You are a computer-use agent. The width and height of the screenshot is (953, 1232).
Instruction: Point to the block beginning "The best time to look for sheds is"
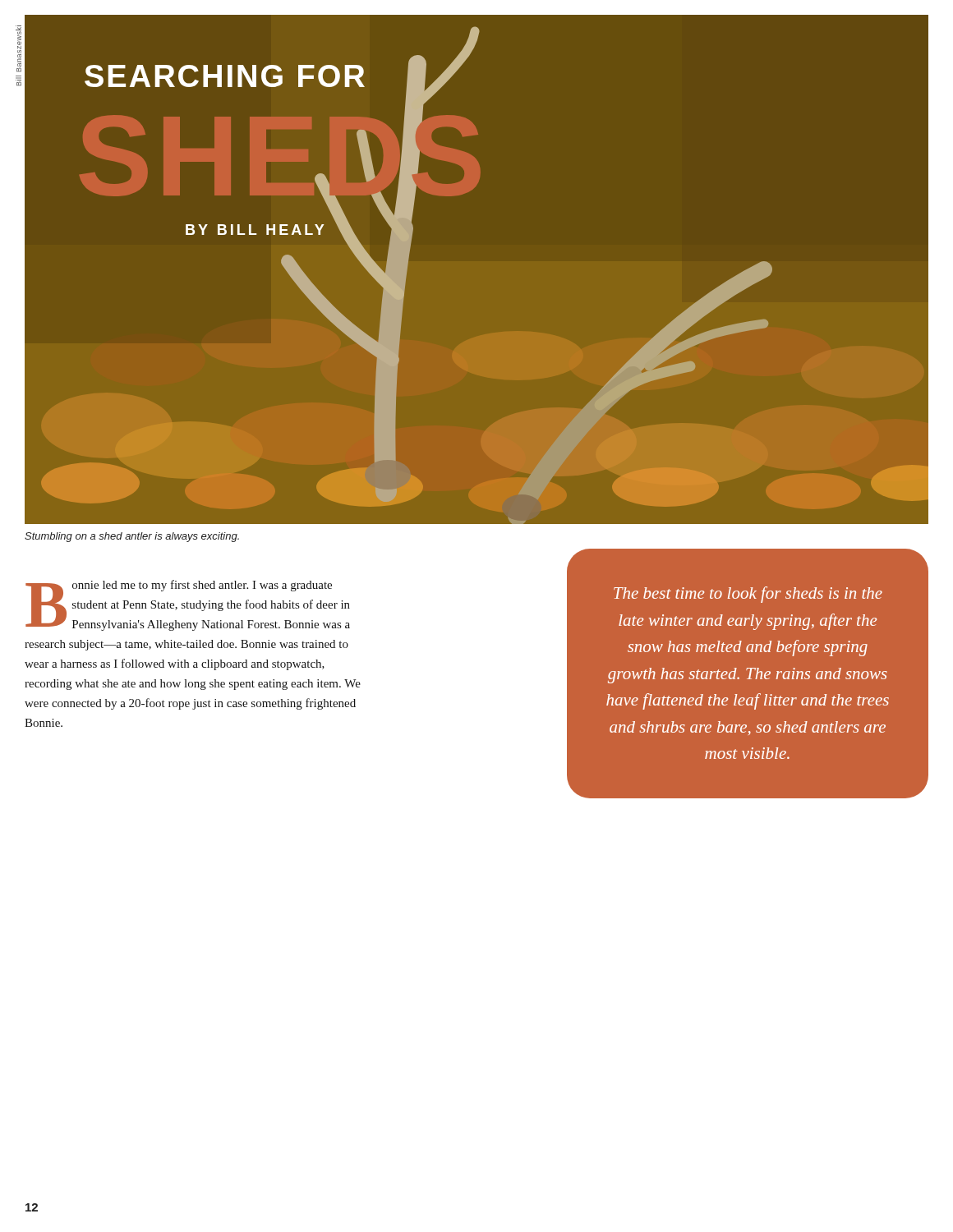pos(748,673)
